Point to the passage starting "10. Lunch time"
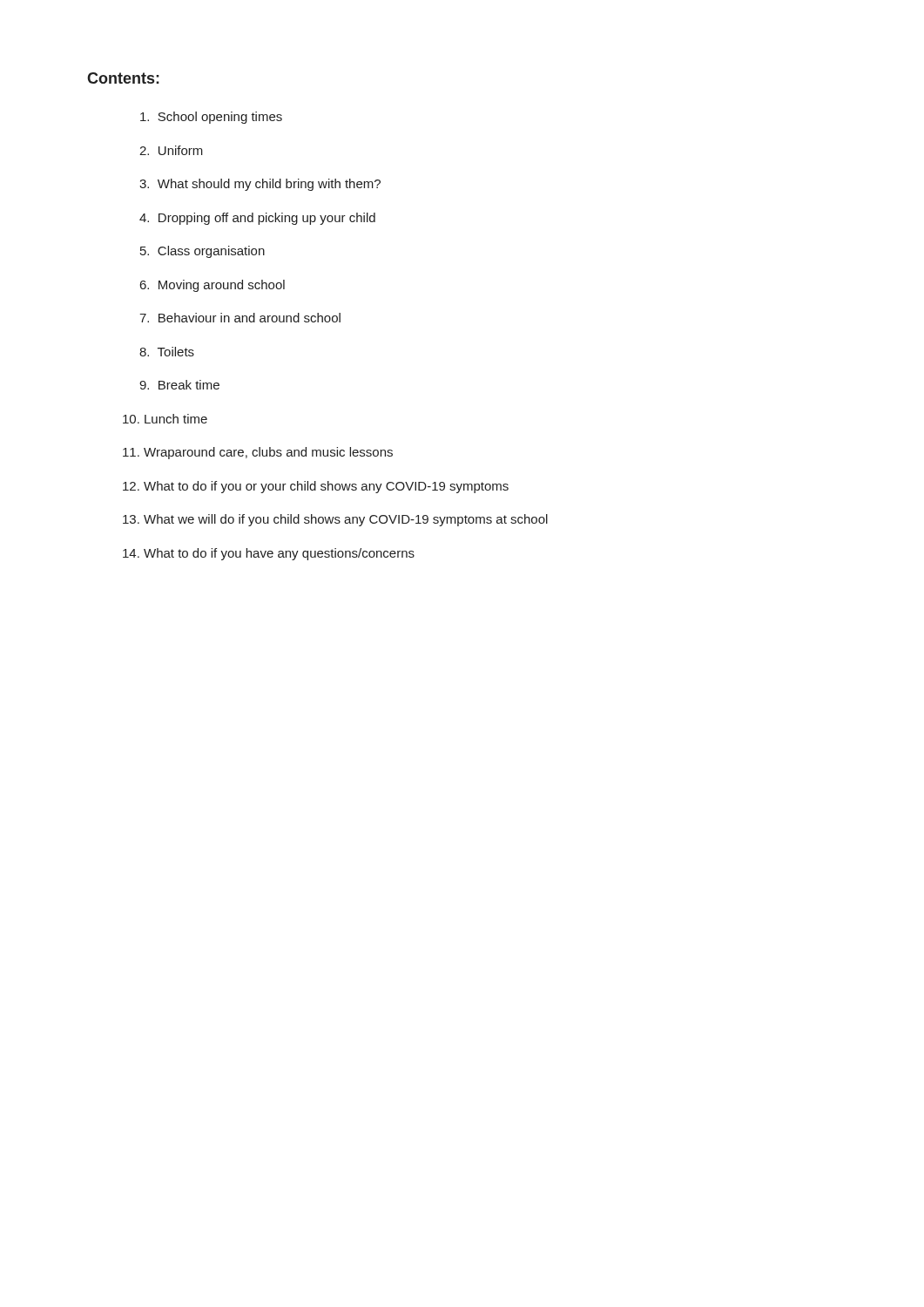 click(165, 418)
